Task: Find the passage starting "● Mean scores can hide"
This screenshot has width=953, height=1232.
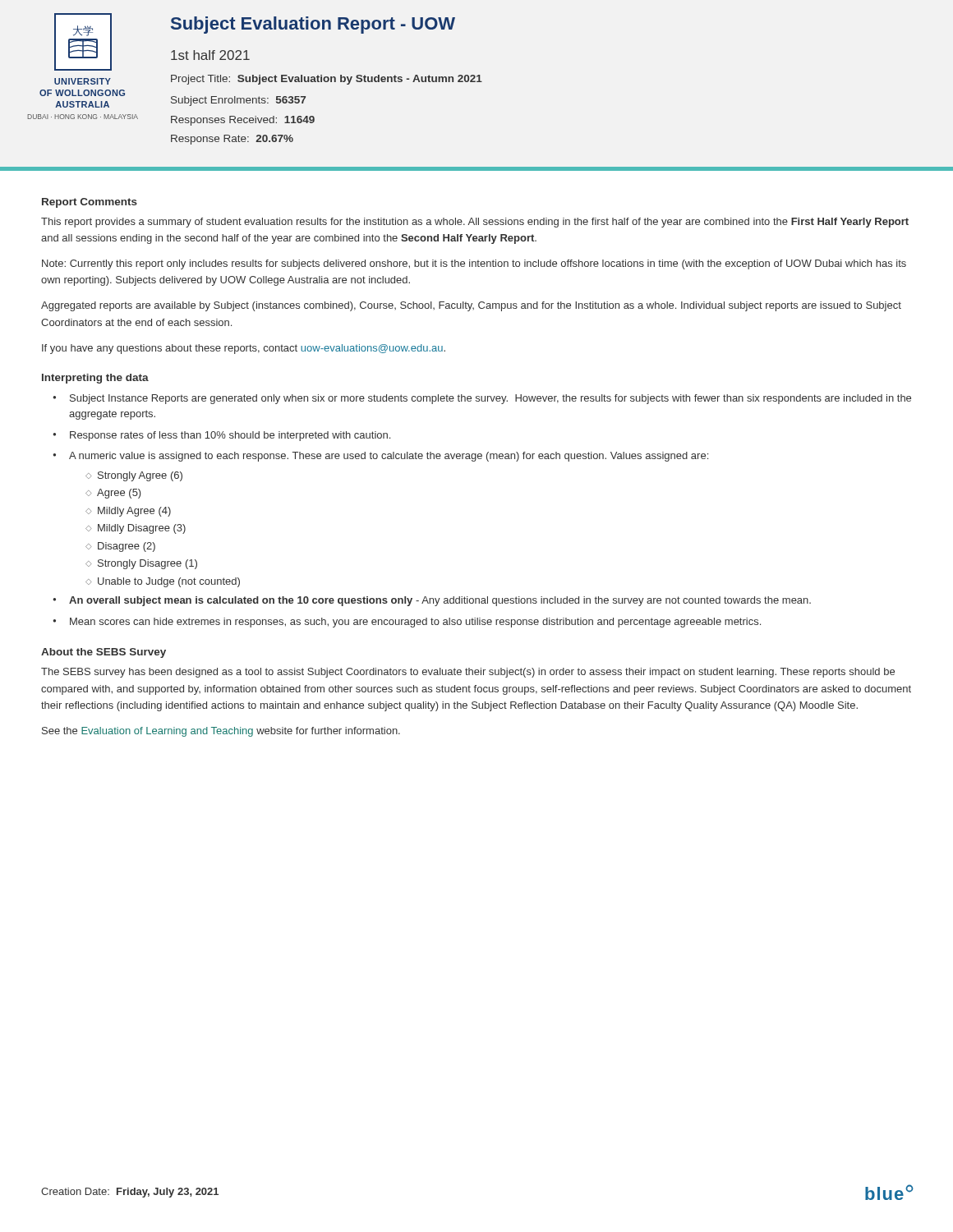Action: [x=411, y=621]
